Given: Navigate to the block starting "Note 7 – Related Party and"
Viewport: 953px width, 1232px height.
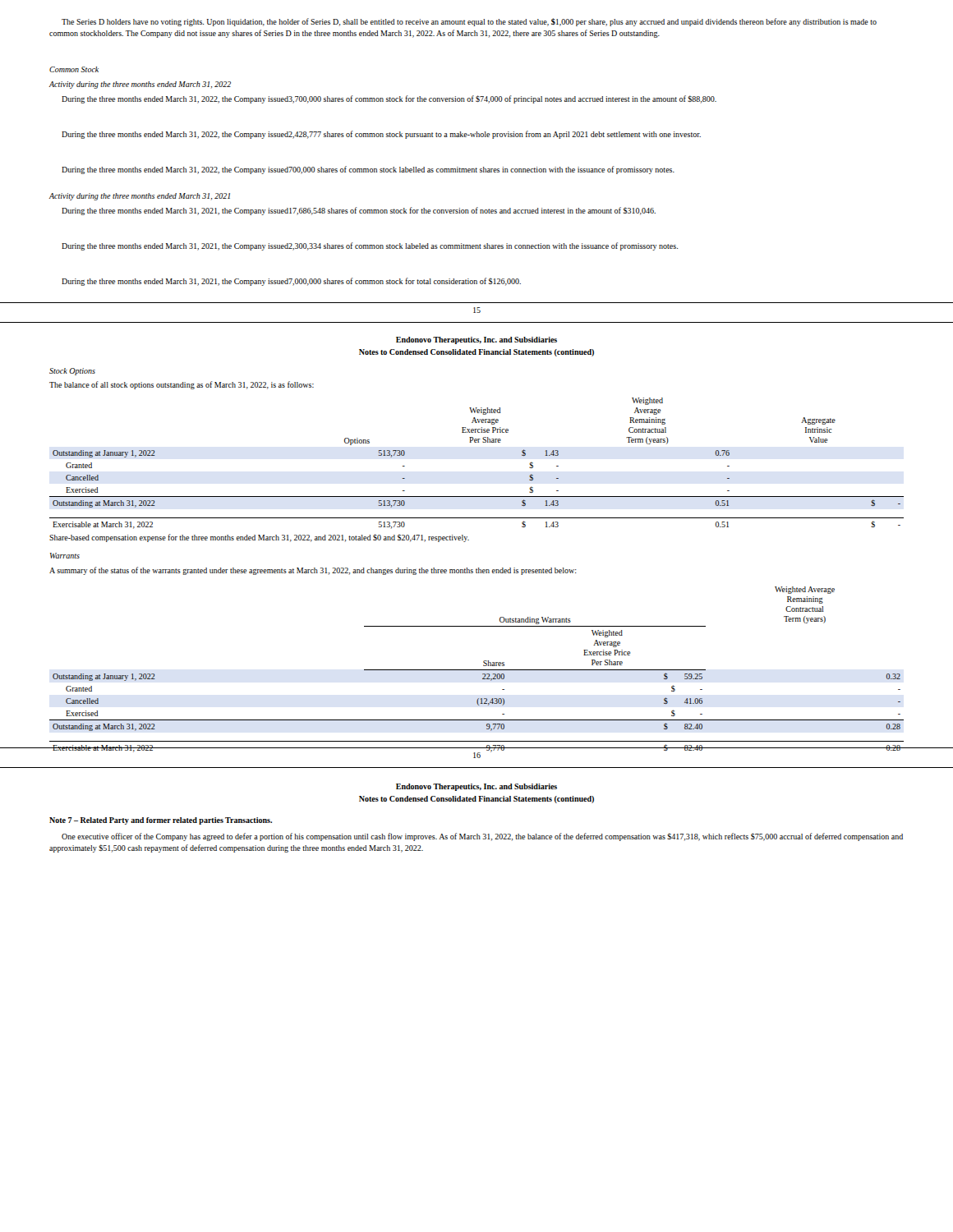Looking at the screenshot, I should tap(161, 820).
